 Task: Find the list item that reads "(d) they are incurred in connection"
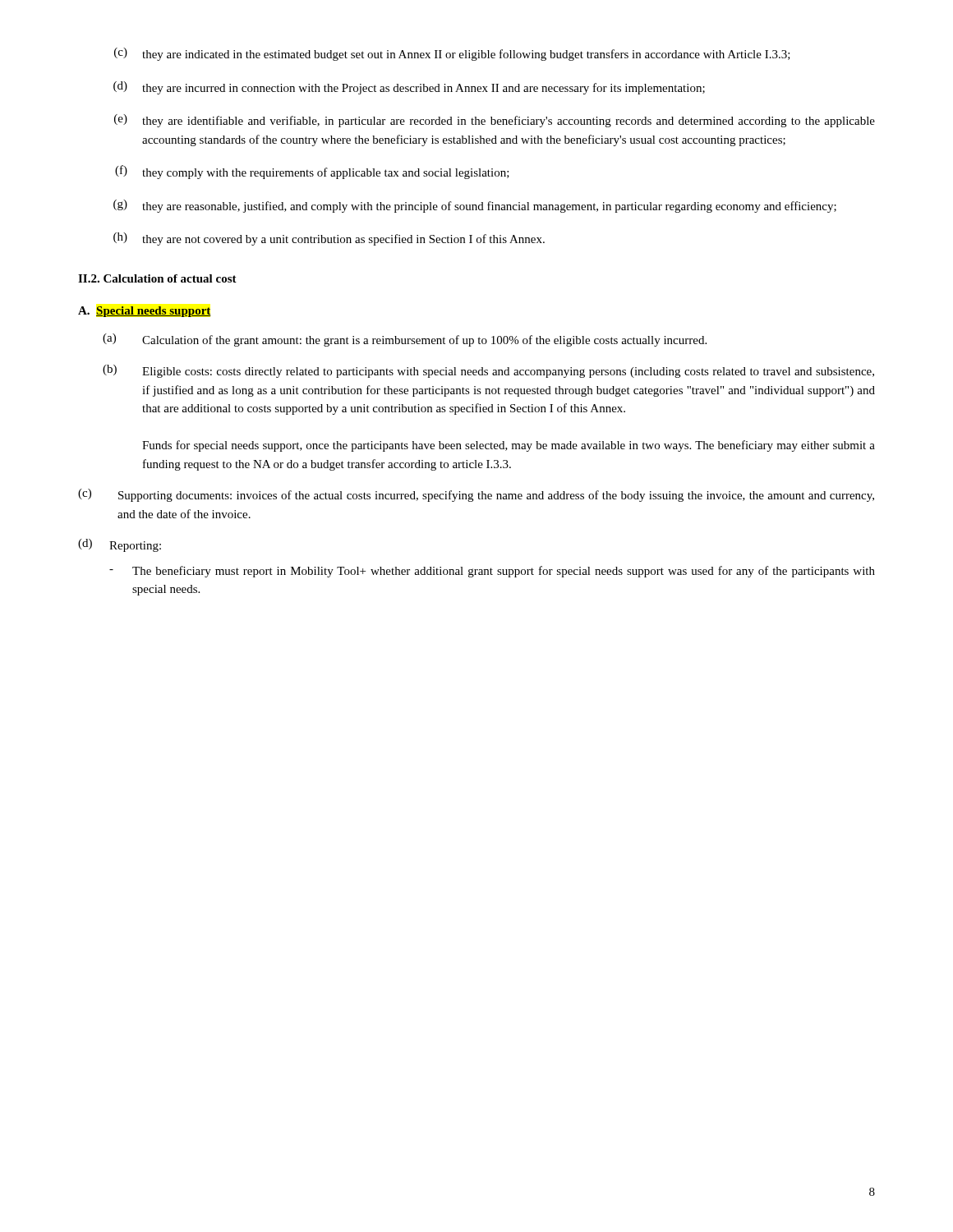coord(476,88)
